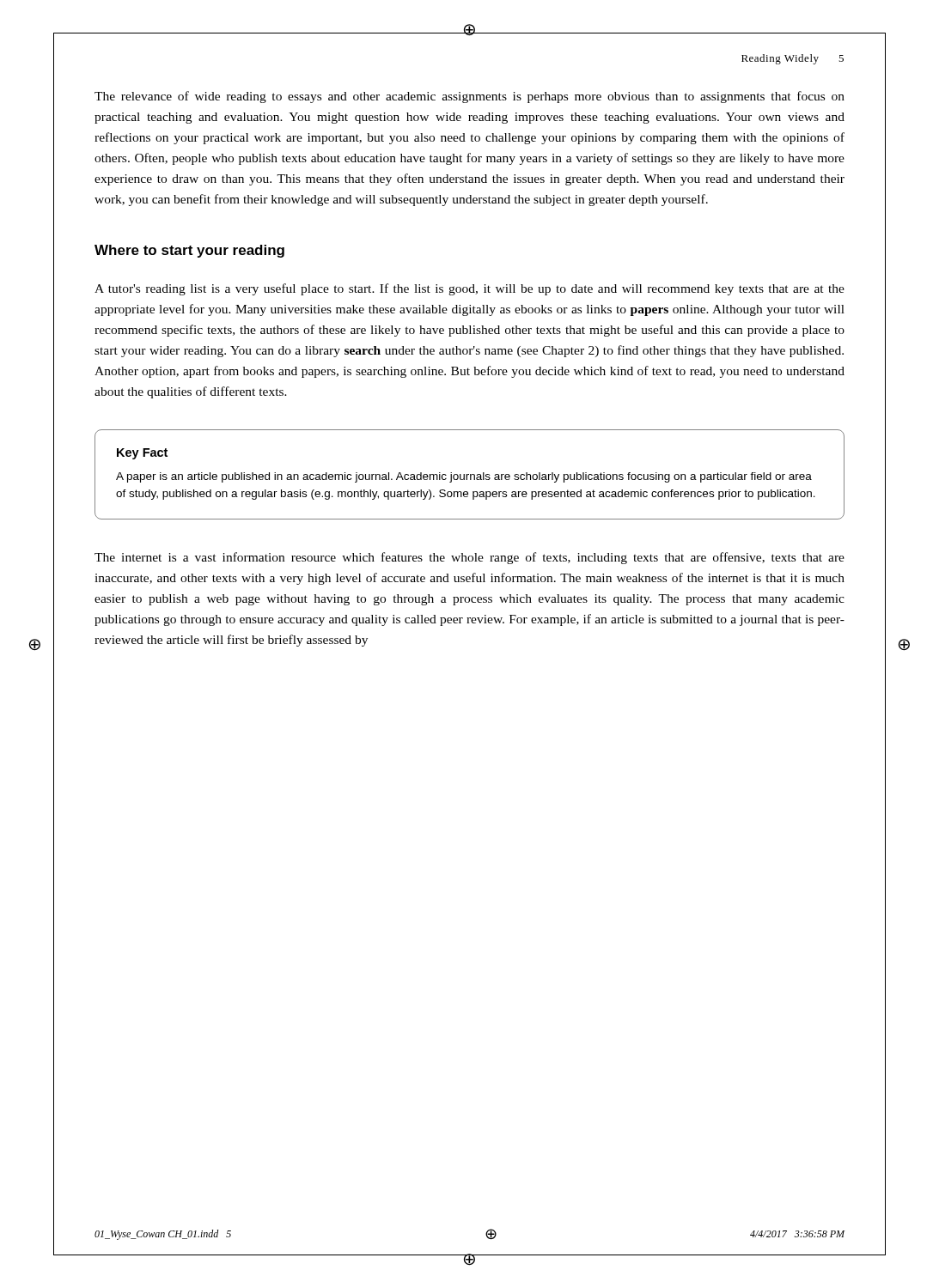Click on the text block with the text "The internet is a vast information"
Viewport: 939px width, 1288px height.
pos(470,598)
